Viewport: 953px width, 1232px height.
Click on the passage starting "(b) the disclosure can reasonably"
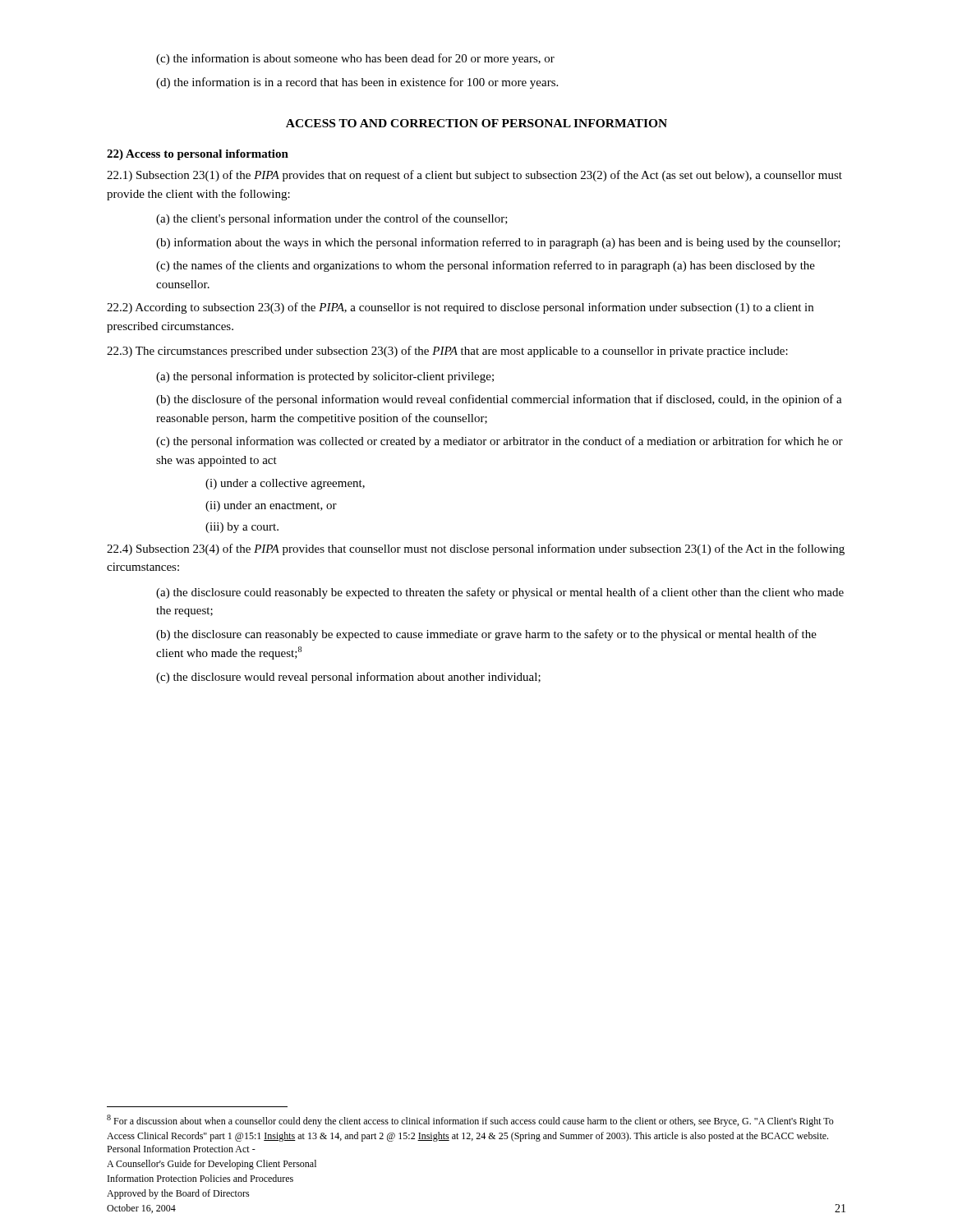pos(486,643)
